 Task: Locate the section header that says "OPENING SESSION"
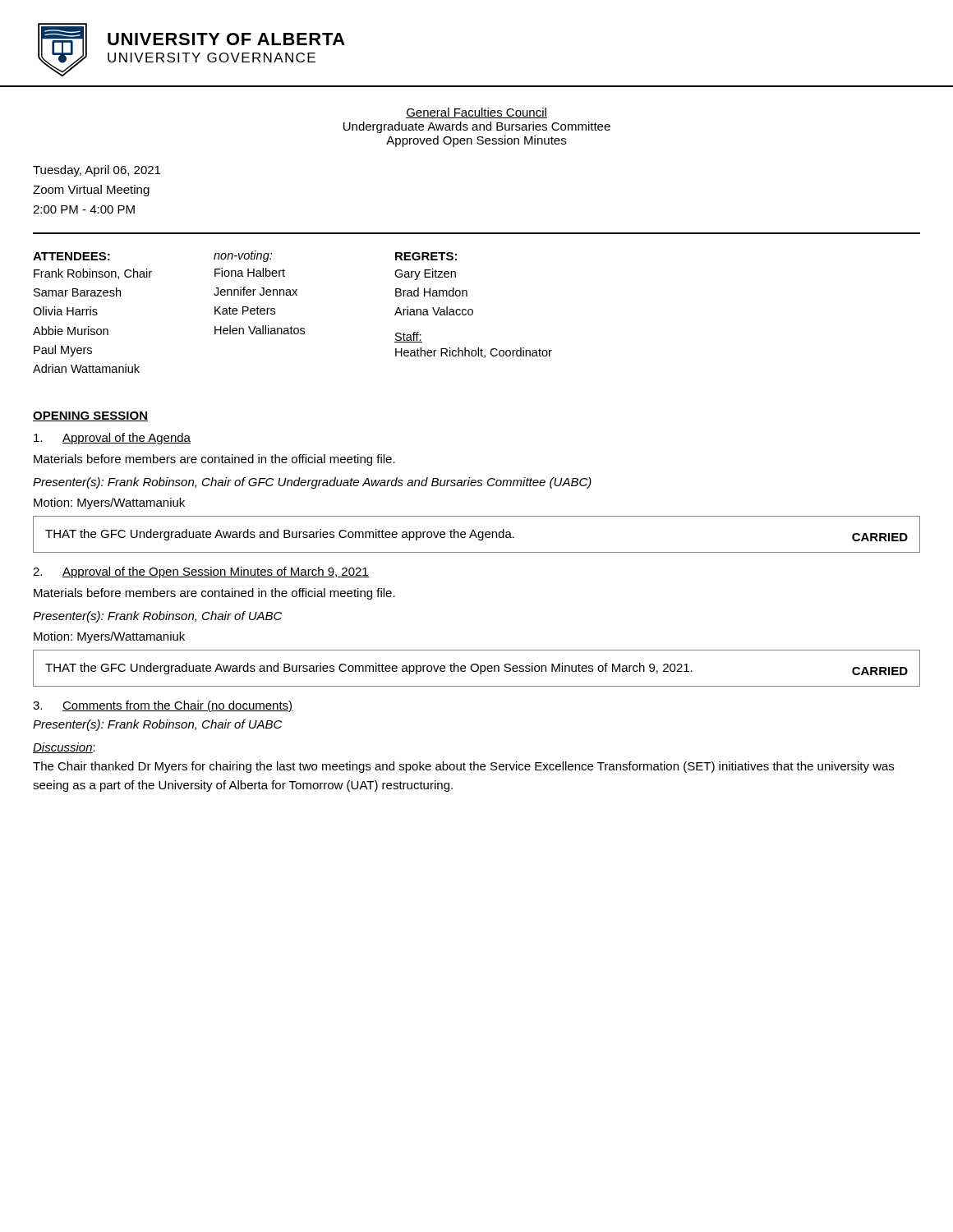(x=90, y=415)
